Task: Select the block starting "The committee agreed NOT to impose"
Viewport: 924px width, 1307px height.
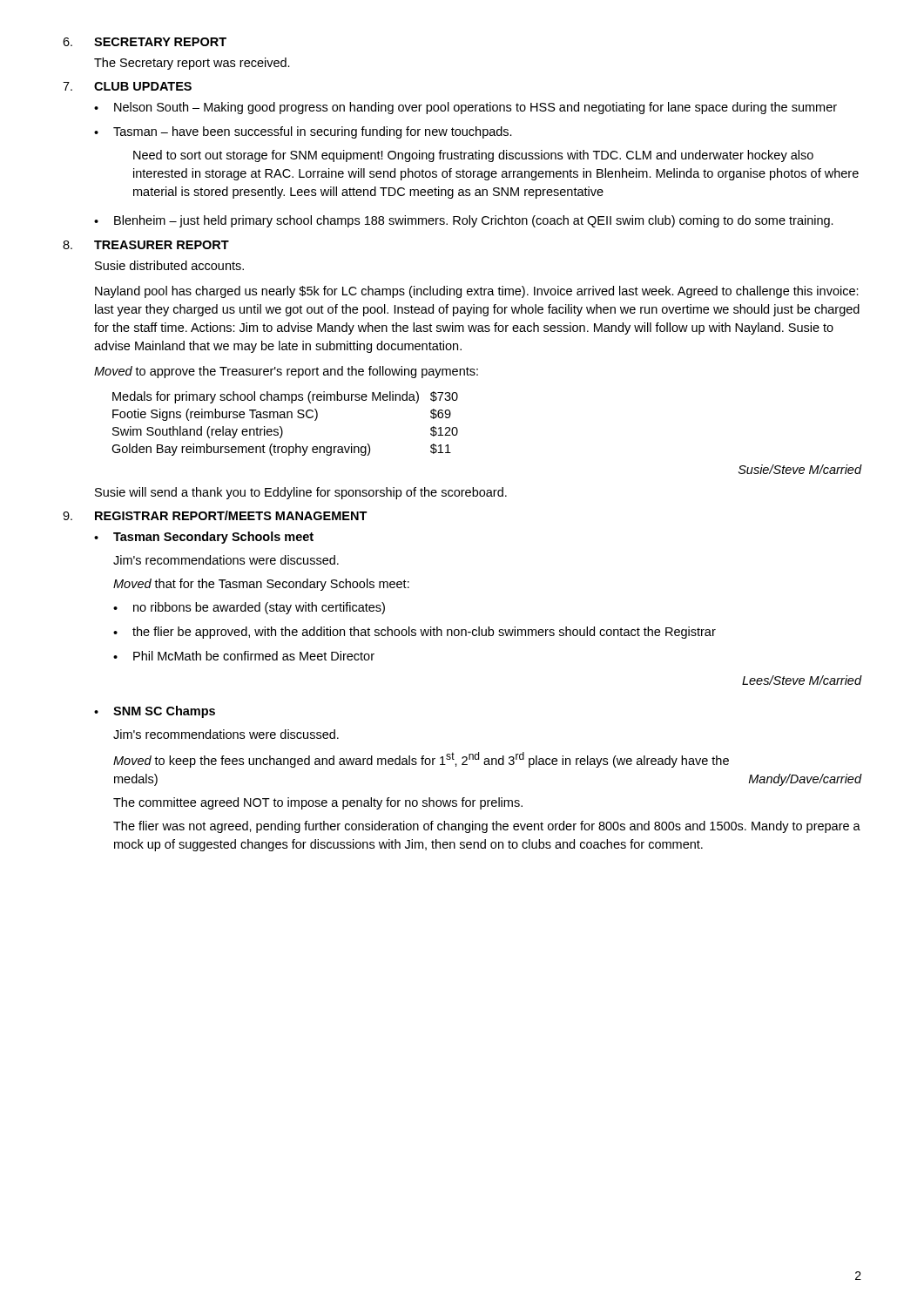Action: tap(318, 803)
